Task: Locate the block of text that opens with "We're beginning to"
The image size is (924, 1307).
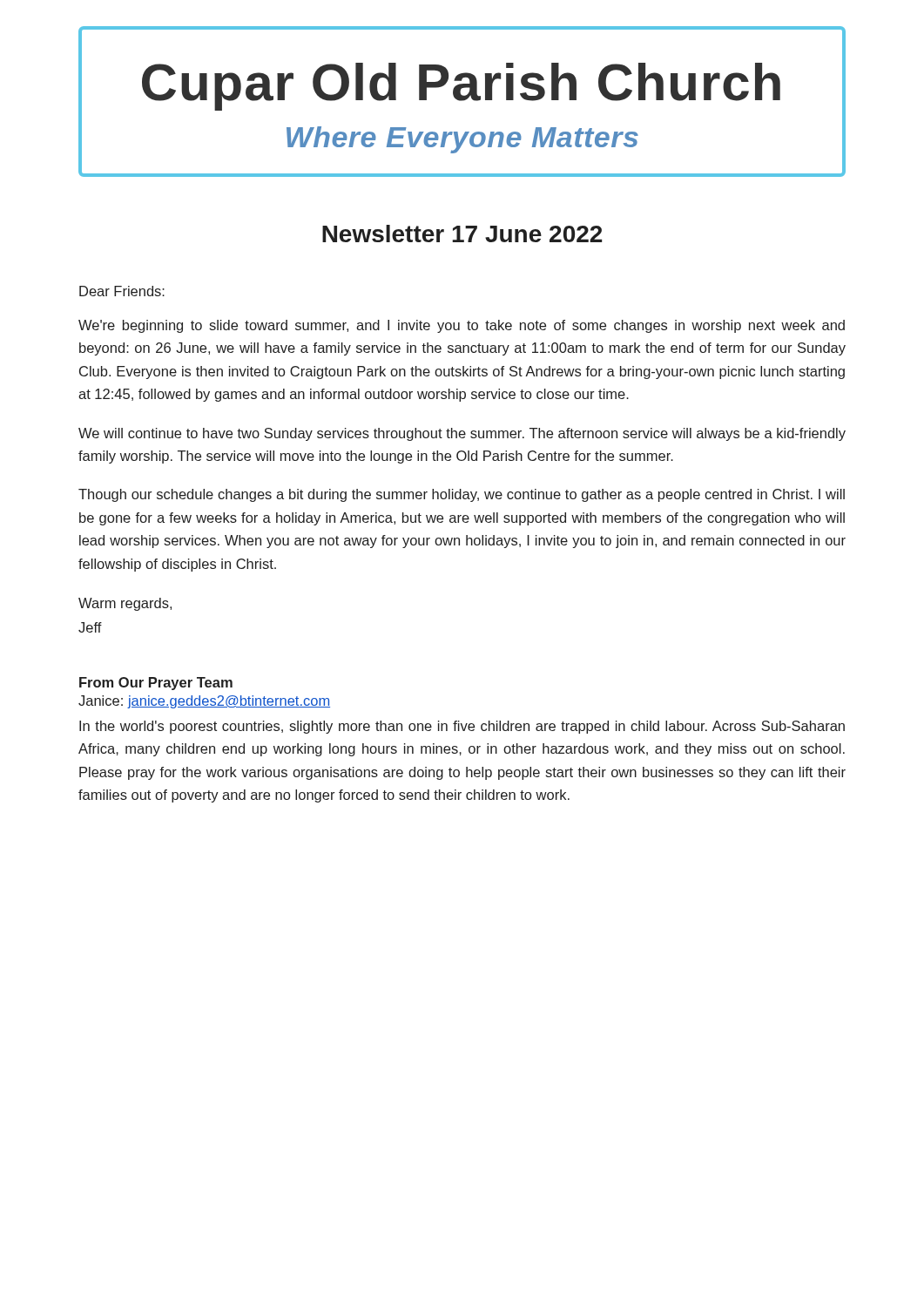Action: (x=462, y=359)
